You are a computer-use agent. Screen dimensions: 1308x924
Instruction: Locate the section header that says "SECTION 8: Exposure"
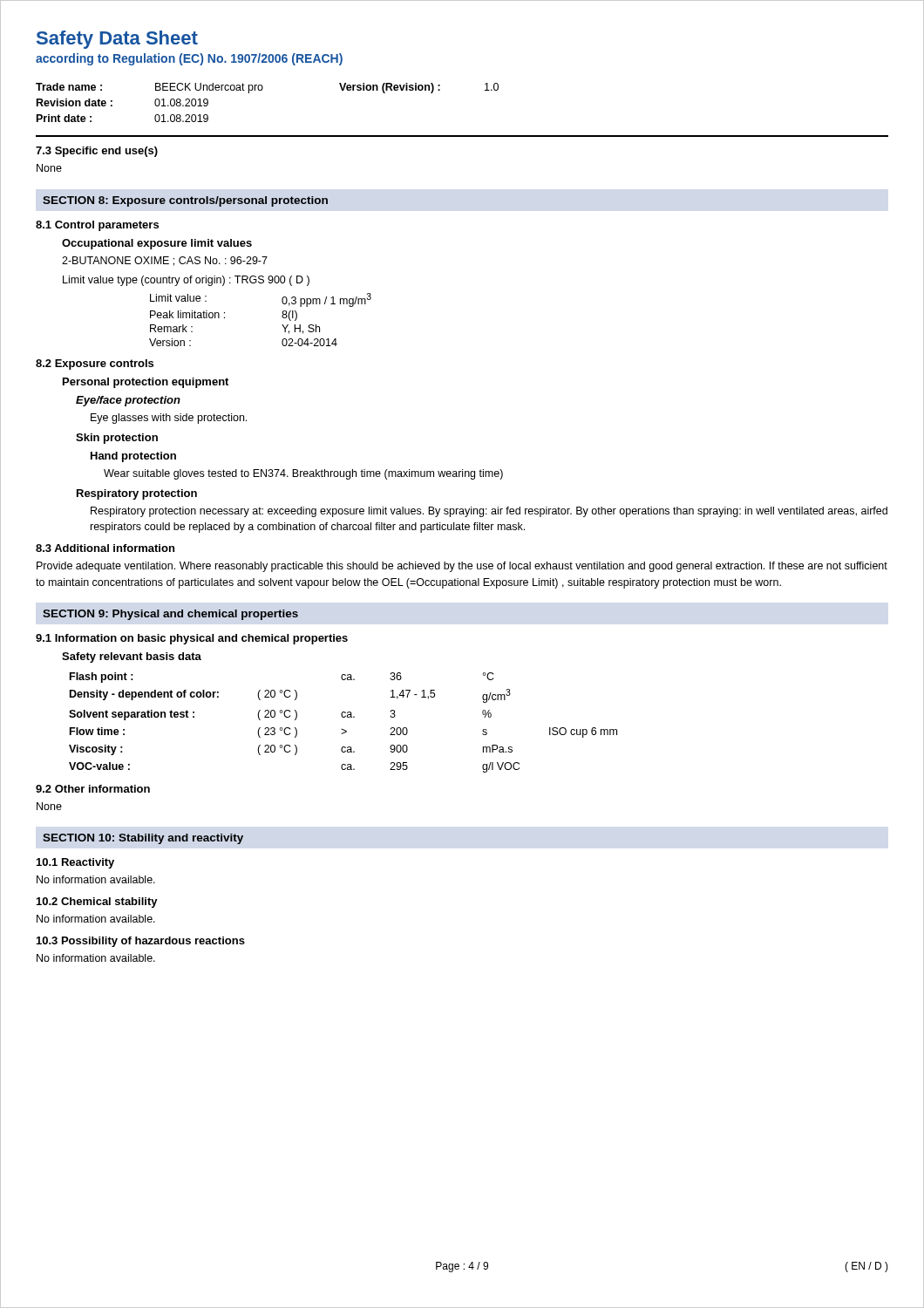[186, 200]
